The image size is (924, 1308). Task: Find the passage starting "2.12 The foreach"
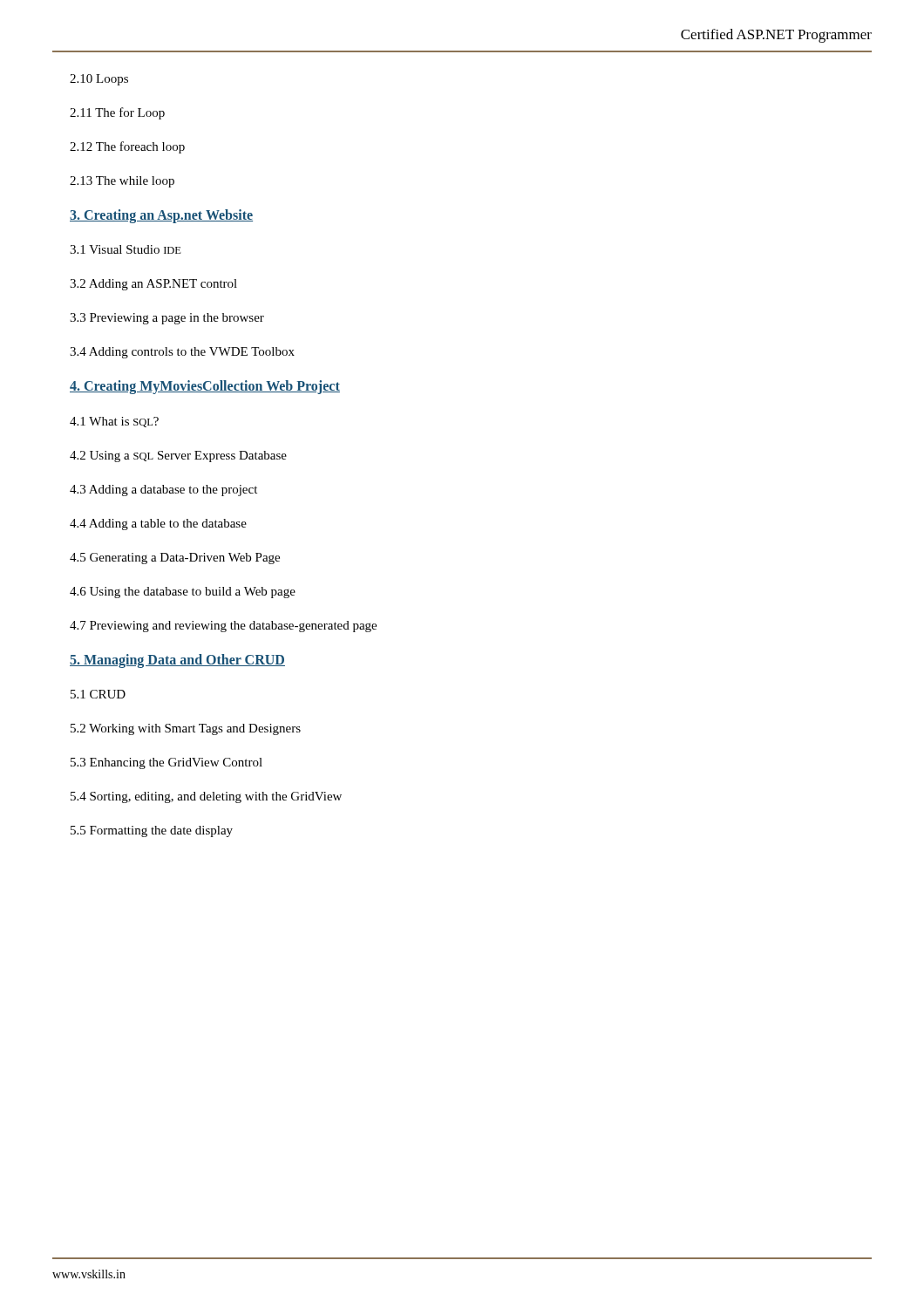(x=127, y=146)
